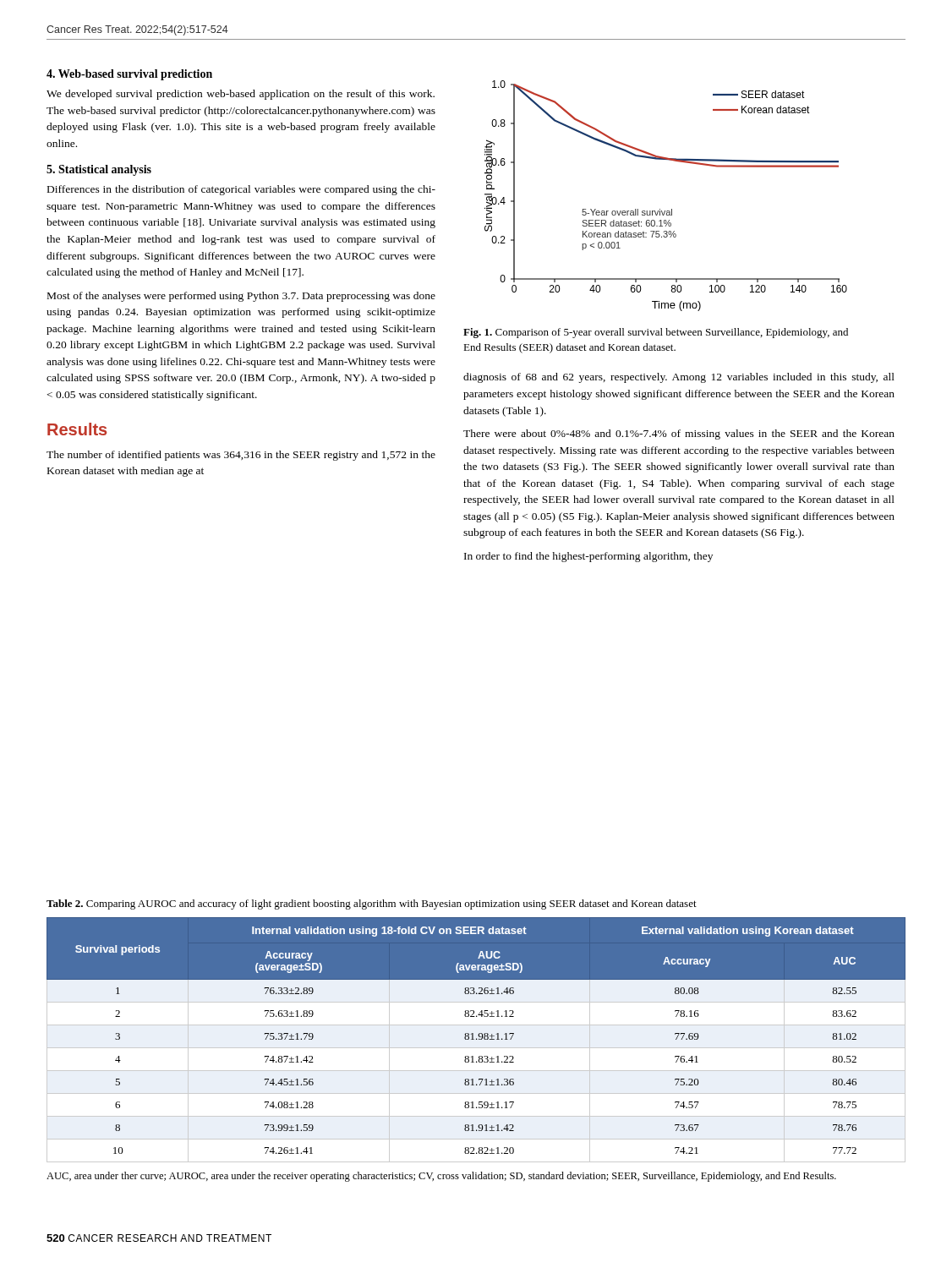Find the text starting "AUC, area under ther curve; AUROC,"
This screenshot has height=1268, width=952.
[x=441, y=1176]
